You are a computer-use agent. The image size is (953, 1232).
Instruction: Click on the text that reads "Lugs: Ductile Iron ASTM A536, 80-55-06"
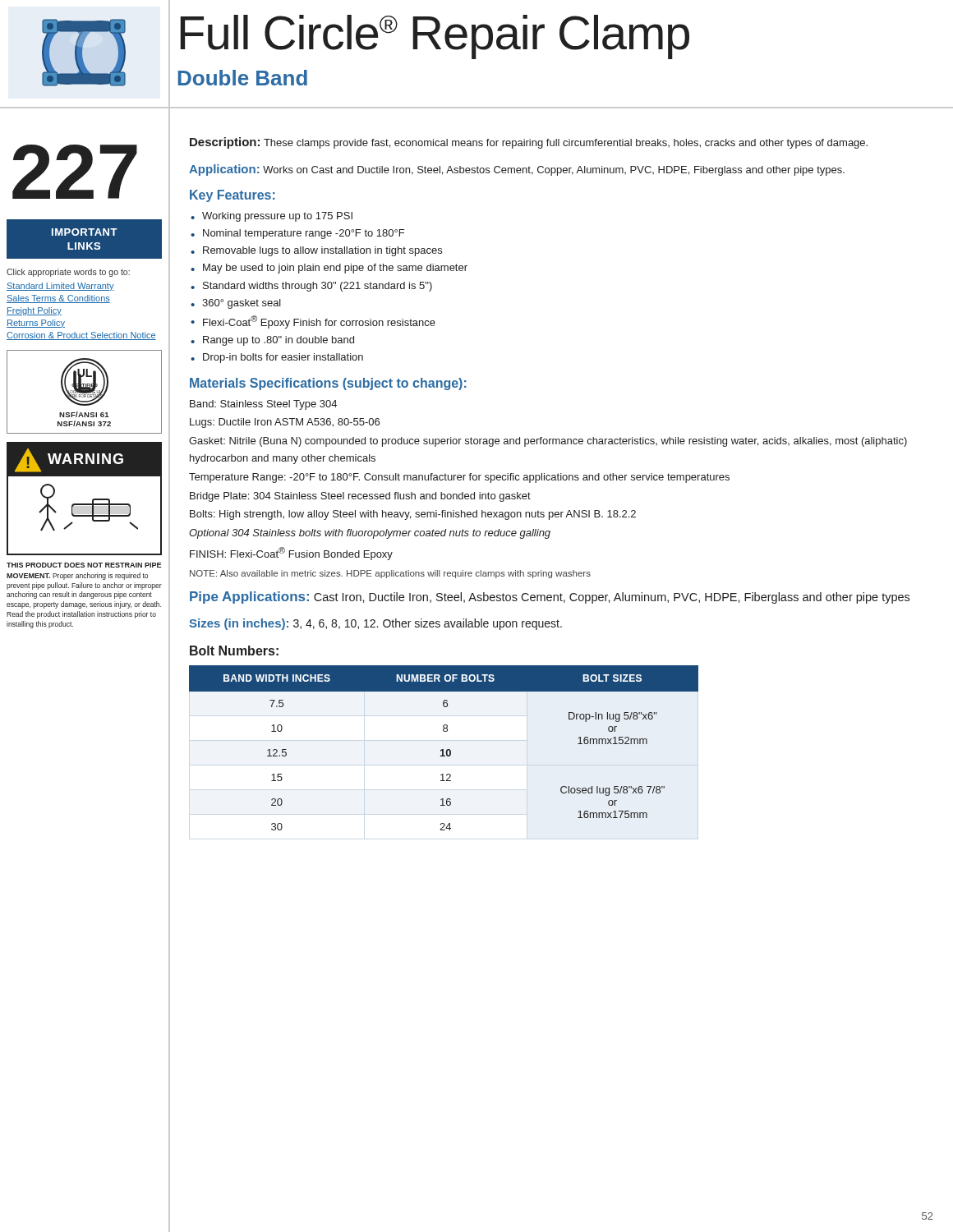click(285, 422)
